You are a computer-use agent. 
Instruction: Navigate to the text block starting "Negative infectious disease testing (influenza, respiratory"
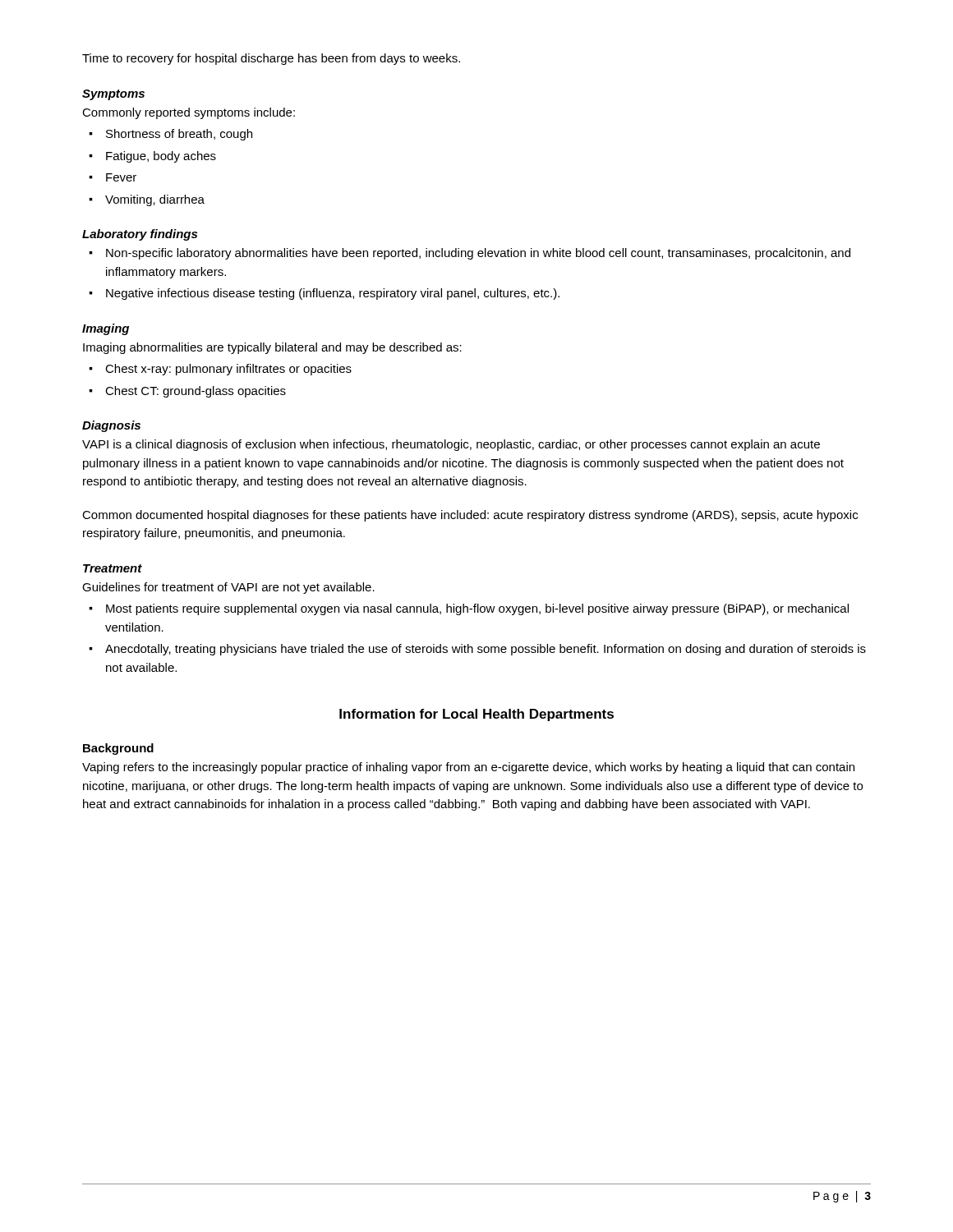[x=333, y=293]
